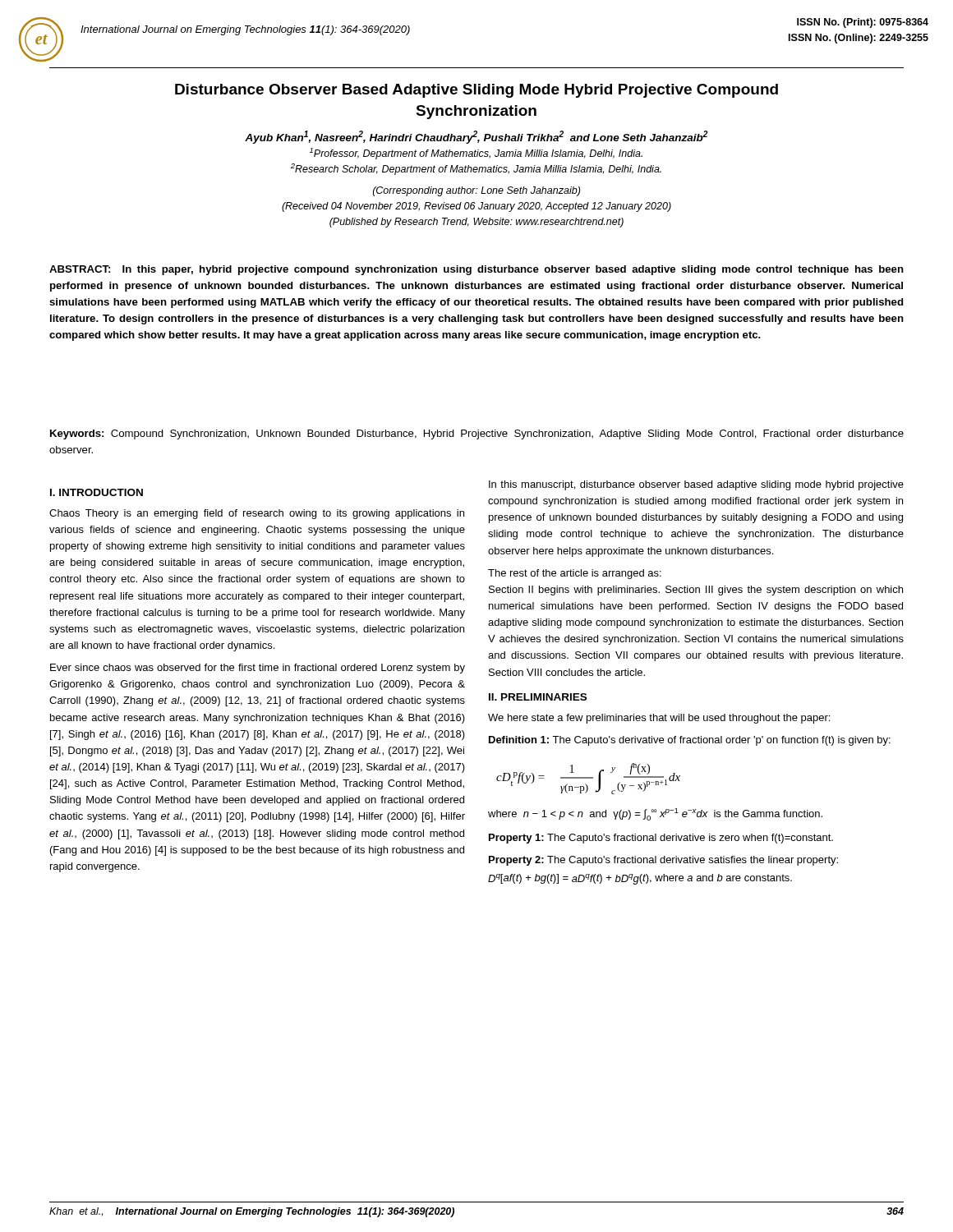Image resolution: width=953 pixels, height=1232 pixels.
Task: Select the text block with the text "We here state"
Action: [x=659, y=717]
